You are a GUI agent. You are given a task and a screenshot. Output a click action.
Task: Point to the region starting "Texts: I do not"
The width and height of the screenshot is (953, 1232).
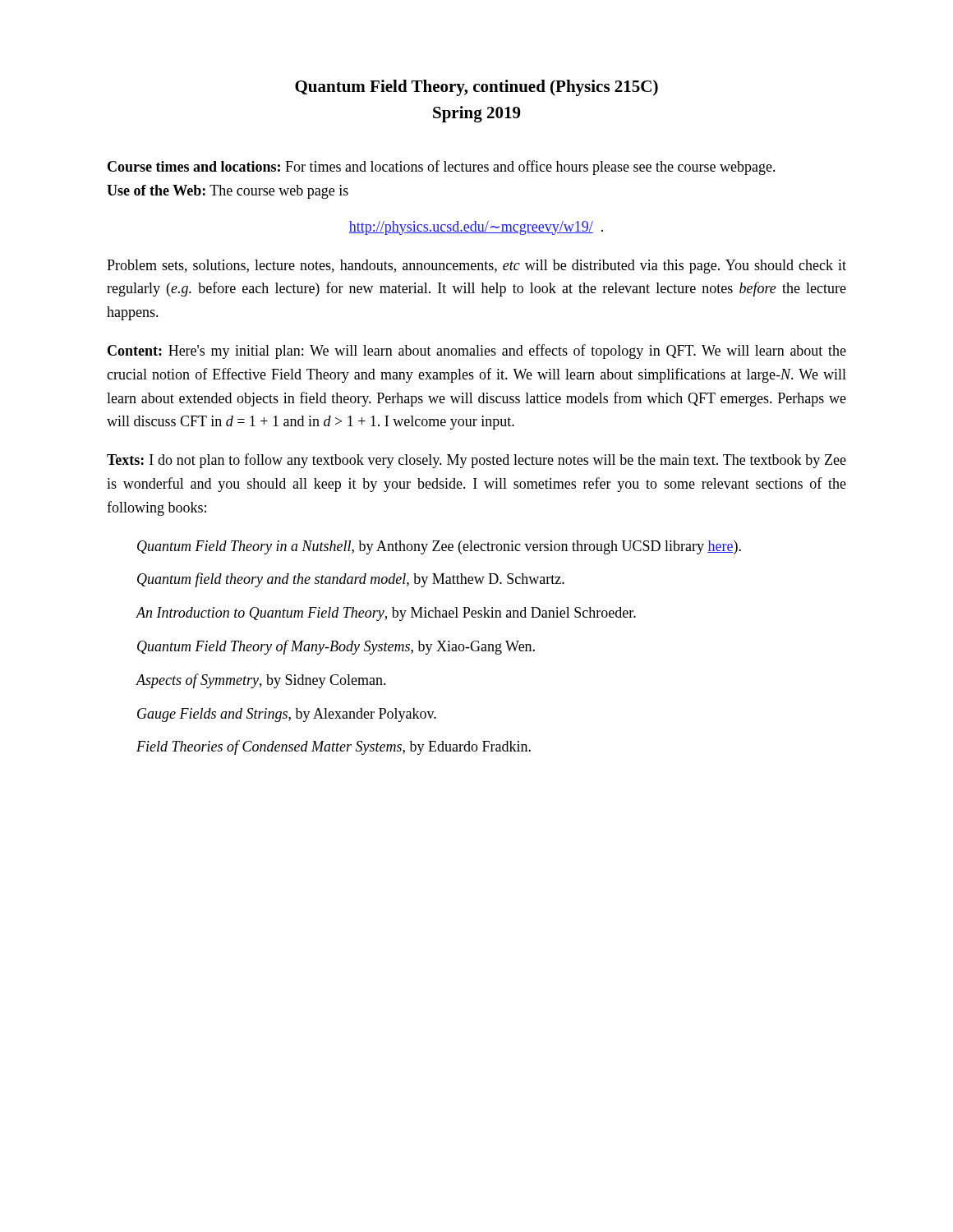[476, 484]
